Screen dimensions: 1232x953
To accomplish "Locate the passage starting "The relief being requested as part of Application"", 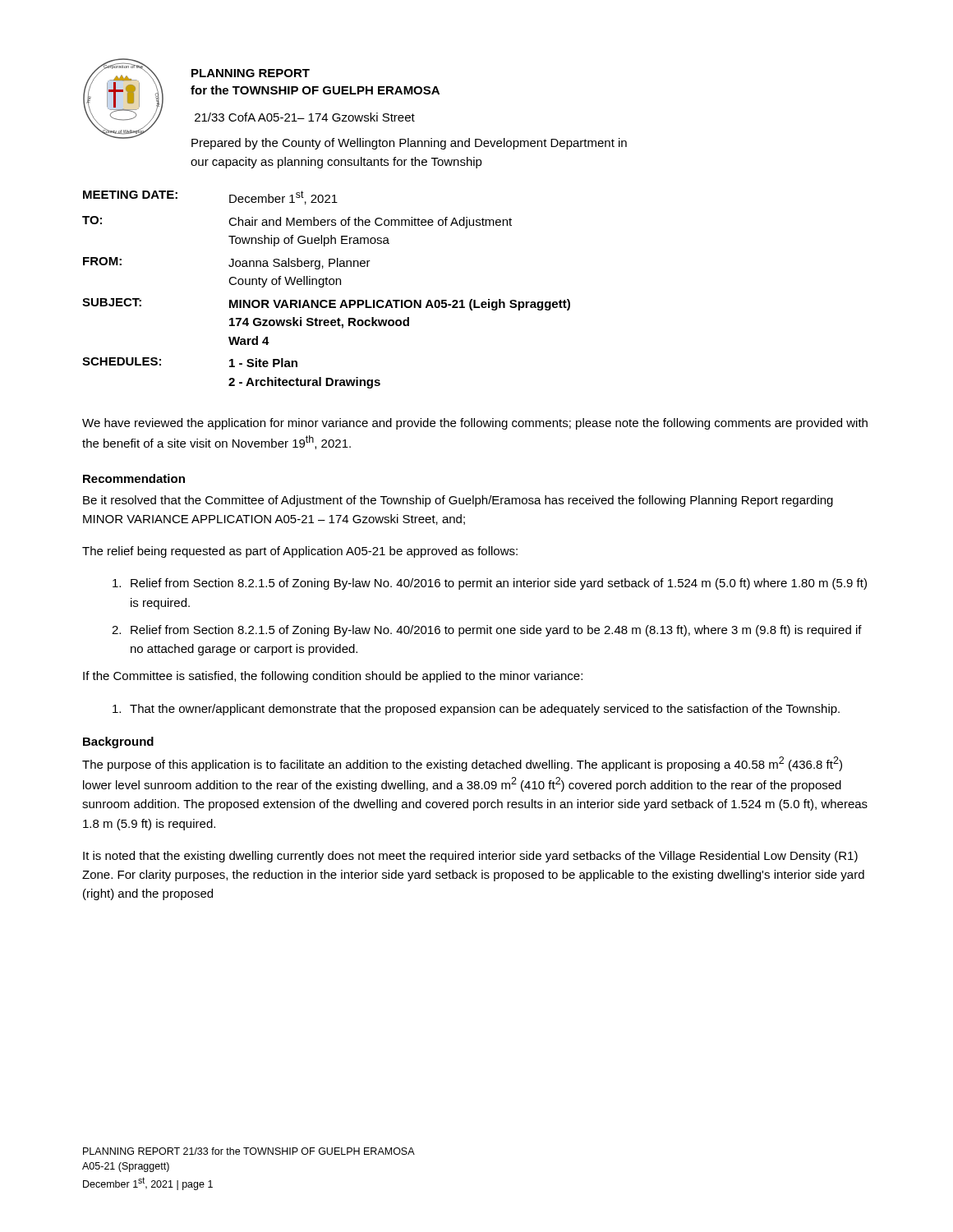I will tap(300, 551).
